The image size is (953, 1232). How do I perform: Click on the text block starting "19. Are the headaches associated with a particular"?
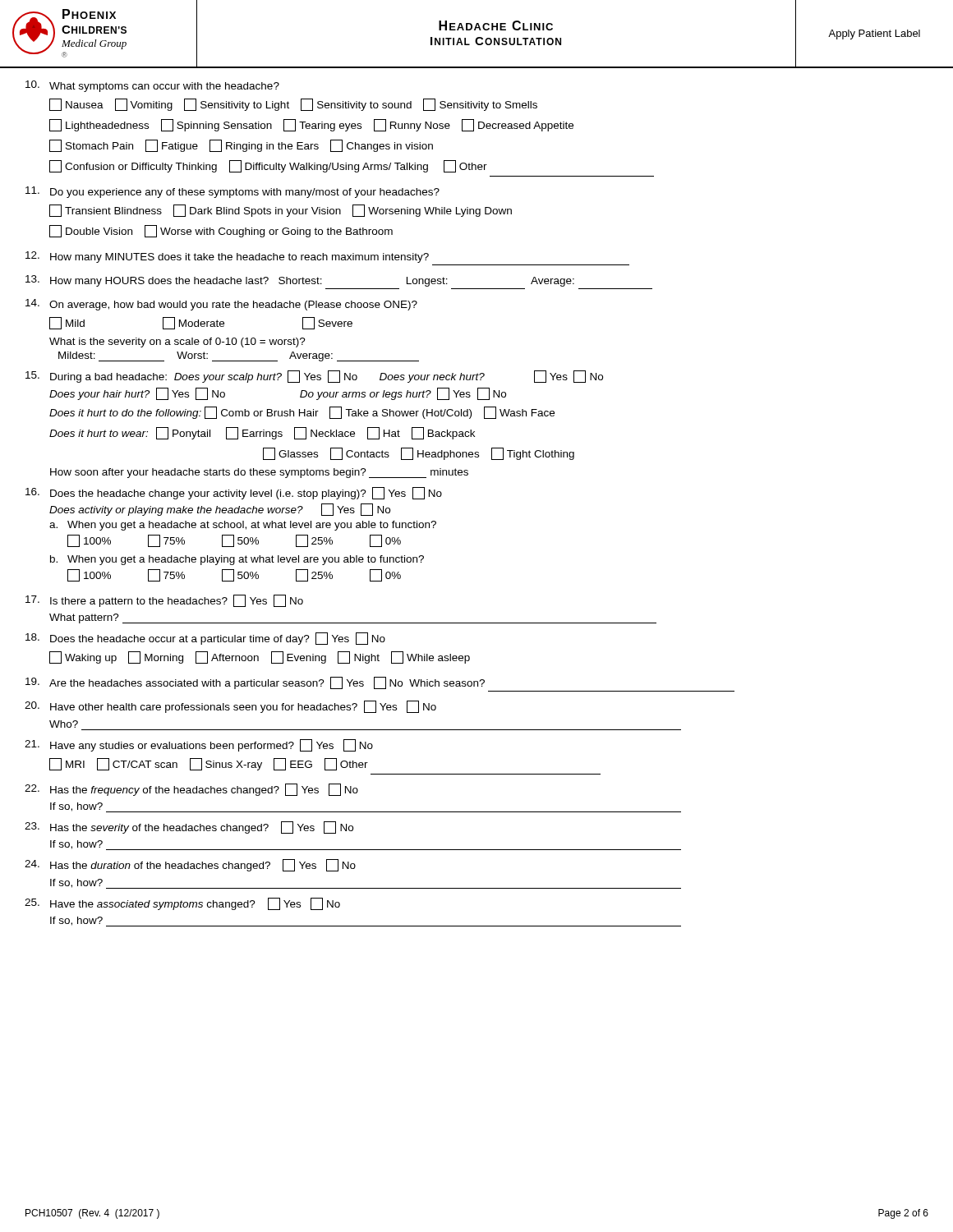point(476,684)
